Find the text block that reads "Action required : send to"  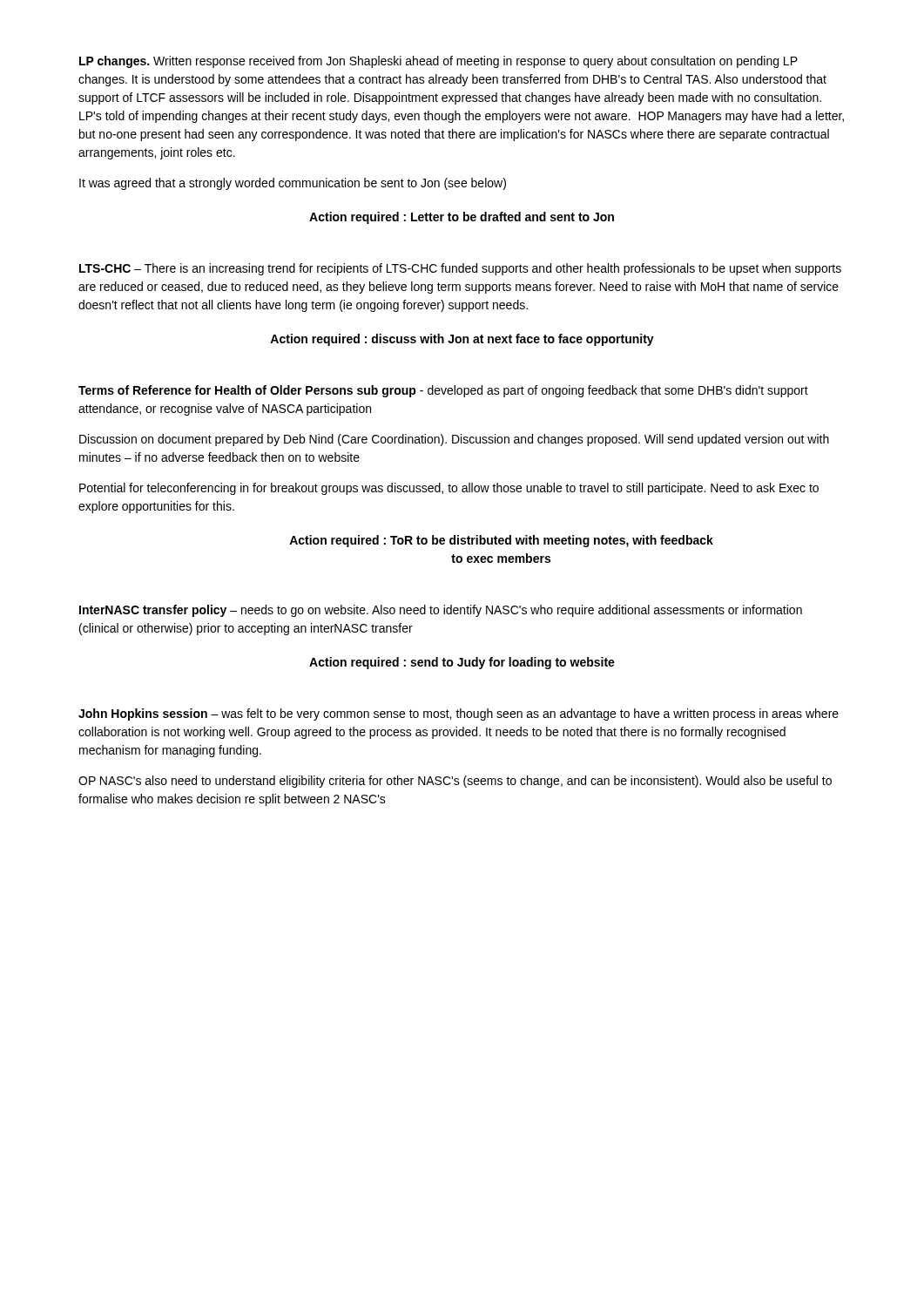point(462,663)
